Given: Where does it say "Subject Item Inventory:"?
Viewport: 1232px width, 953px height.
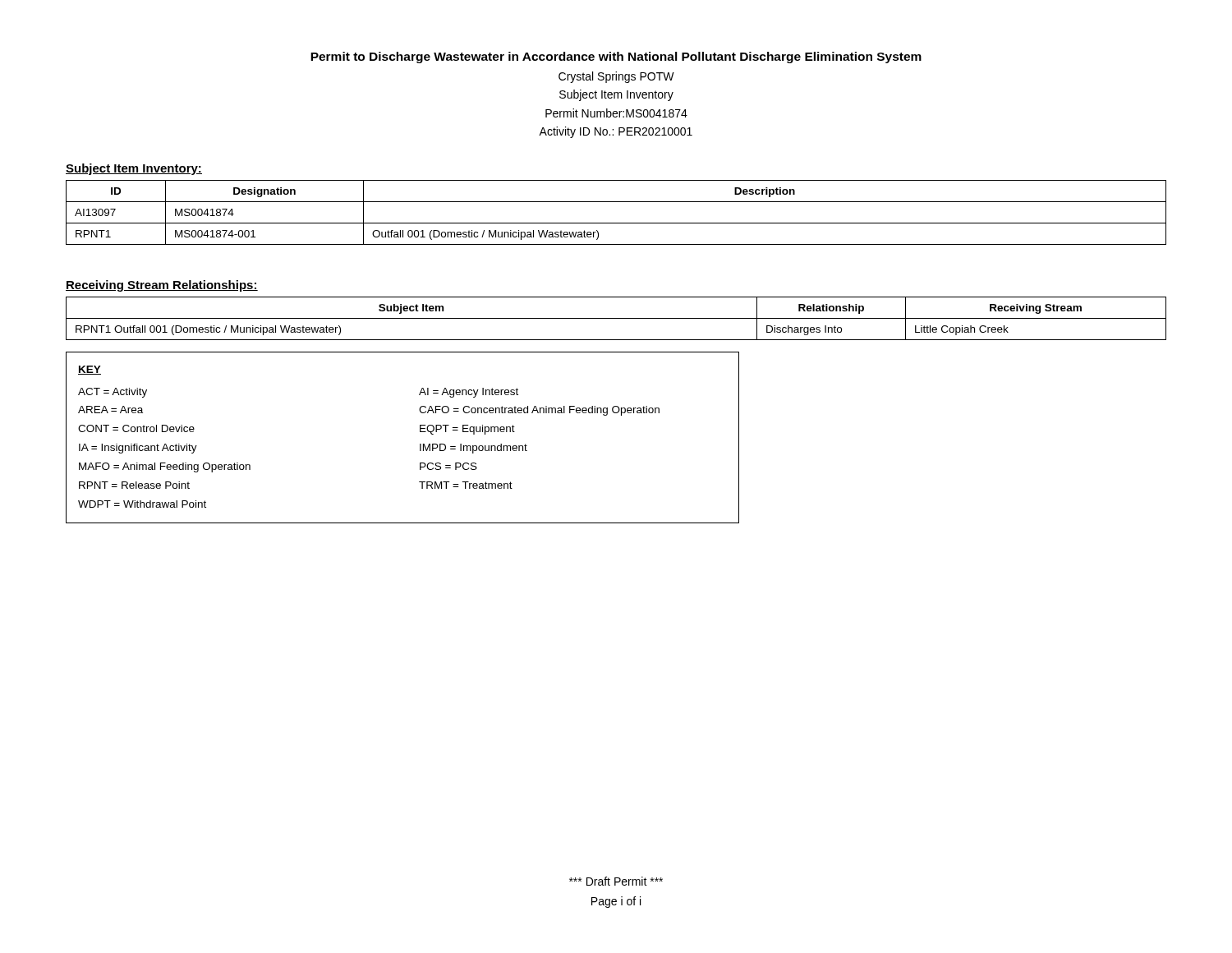Looking at the screenshot, I should click(x=134, y=168).
